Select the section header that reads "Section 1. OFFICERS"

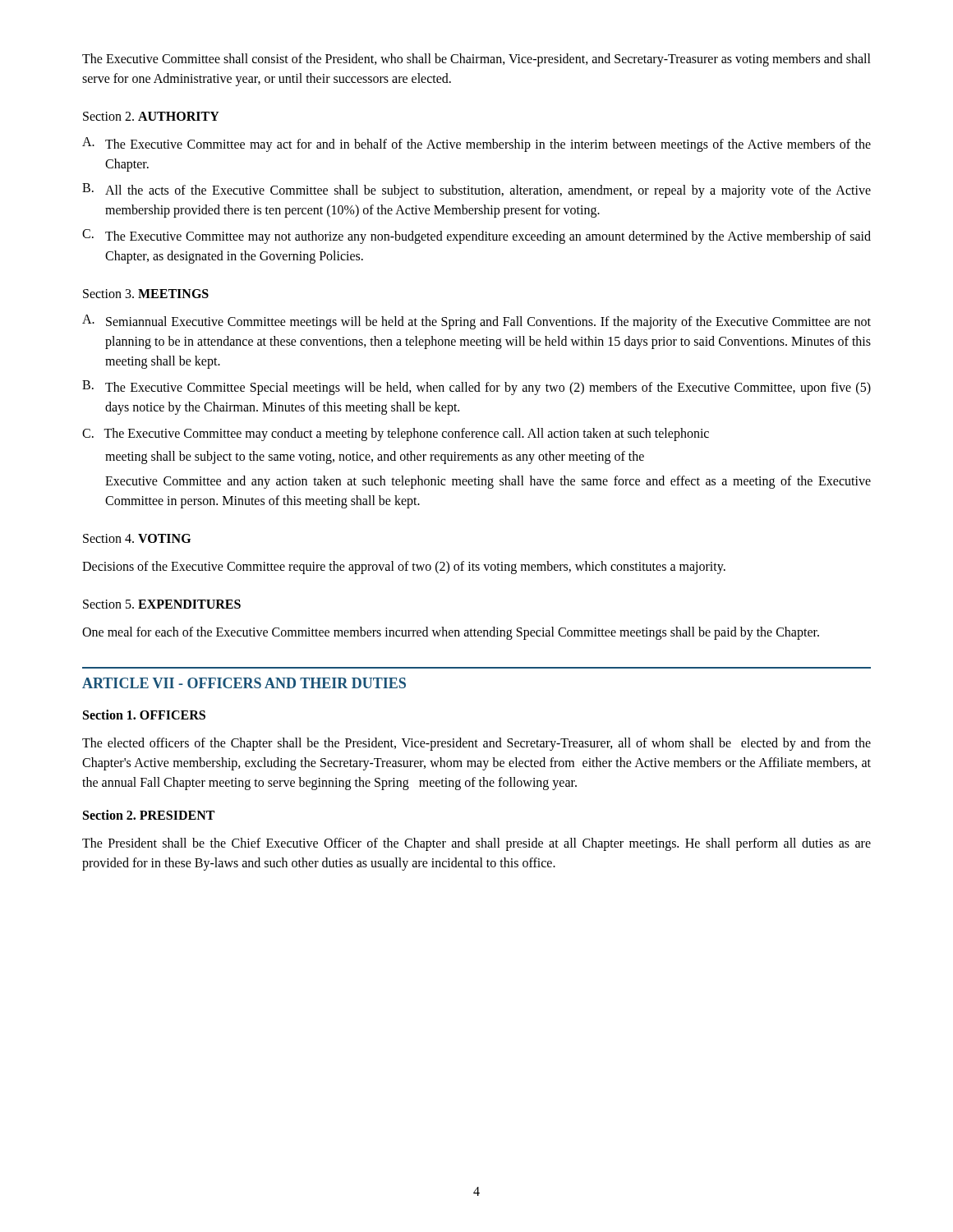click(144, 715)
